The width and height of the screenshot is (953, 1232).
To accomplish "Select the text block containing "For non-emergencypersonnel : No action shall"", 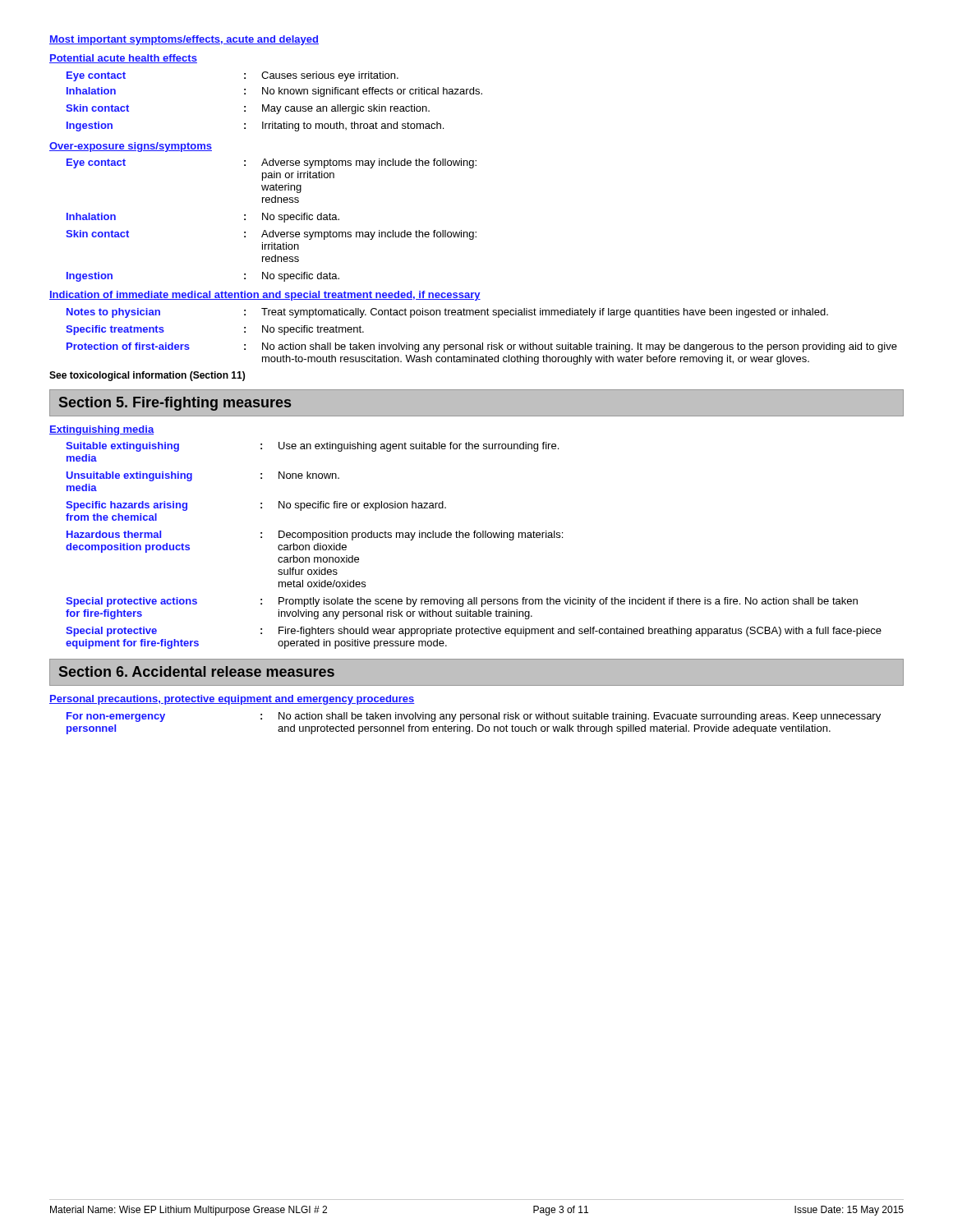I will (476, 722).
